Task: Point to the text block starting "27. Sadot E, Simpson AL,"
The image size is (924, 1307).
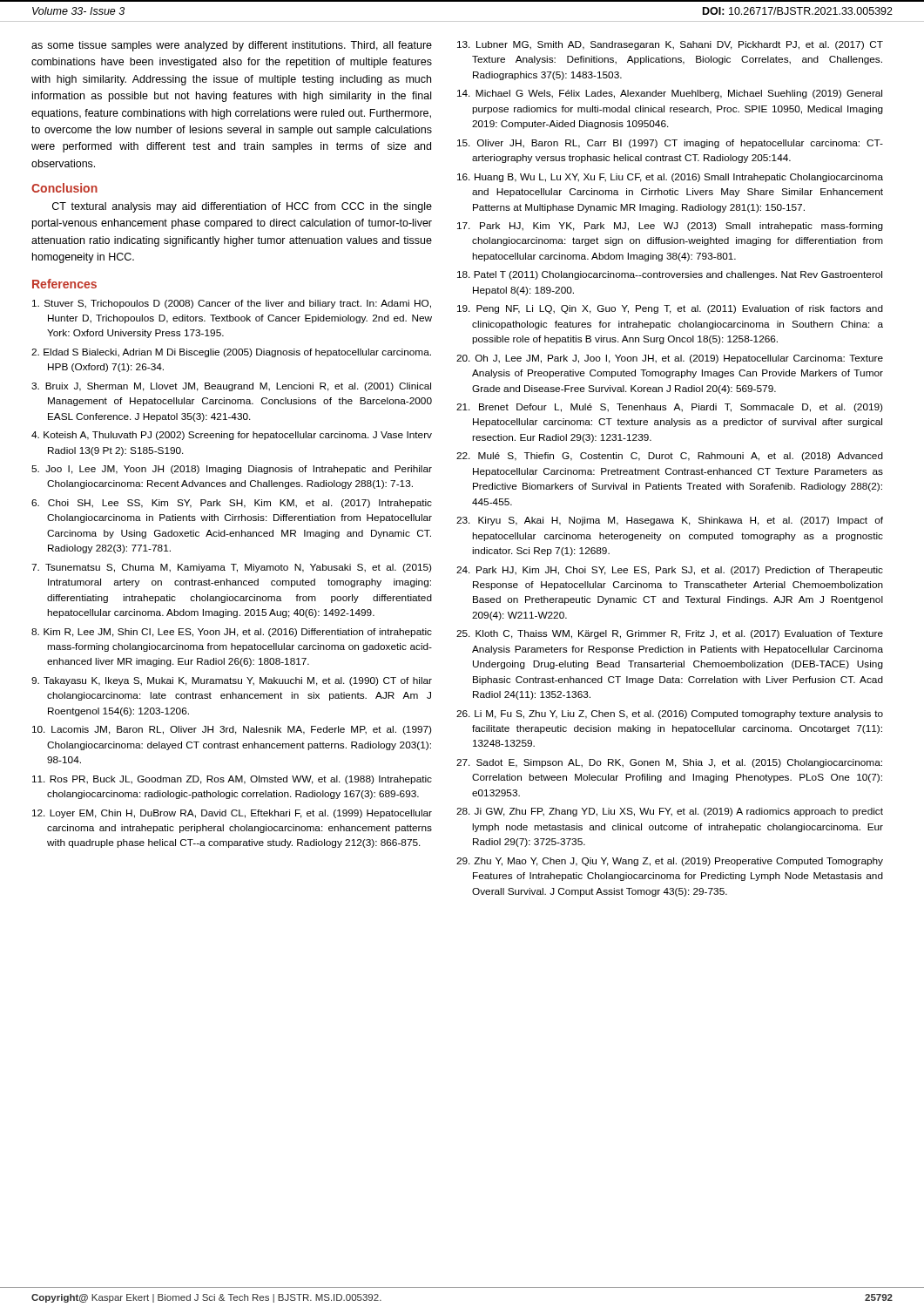Action: 670,778
